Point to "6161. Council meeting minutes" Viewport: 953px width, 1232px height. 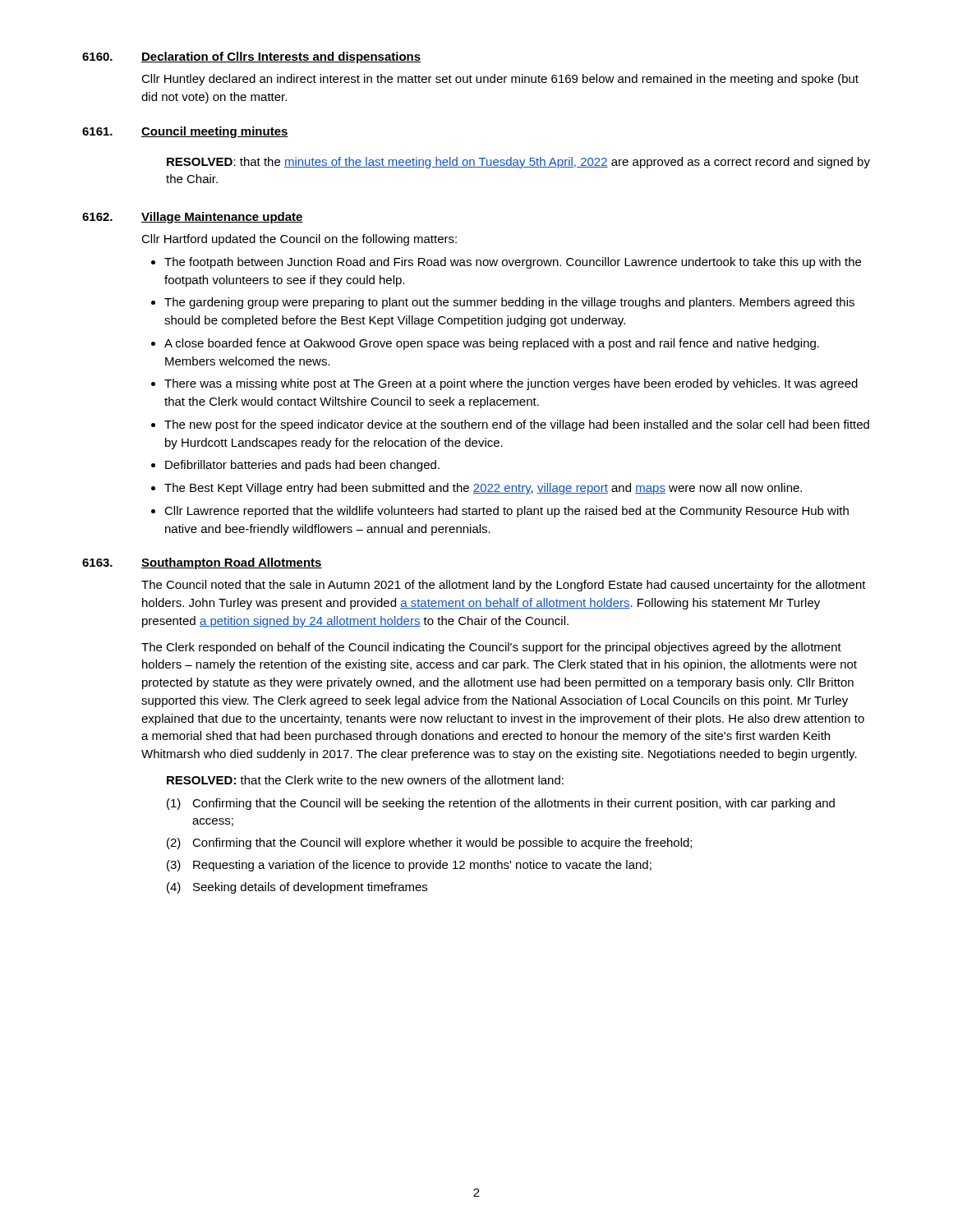click(185, 132)
